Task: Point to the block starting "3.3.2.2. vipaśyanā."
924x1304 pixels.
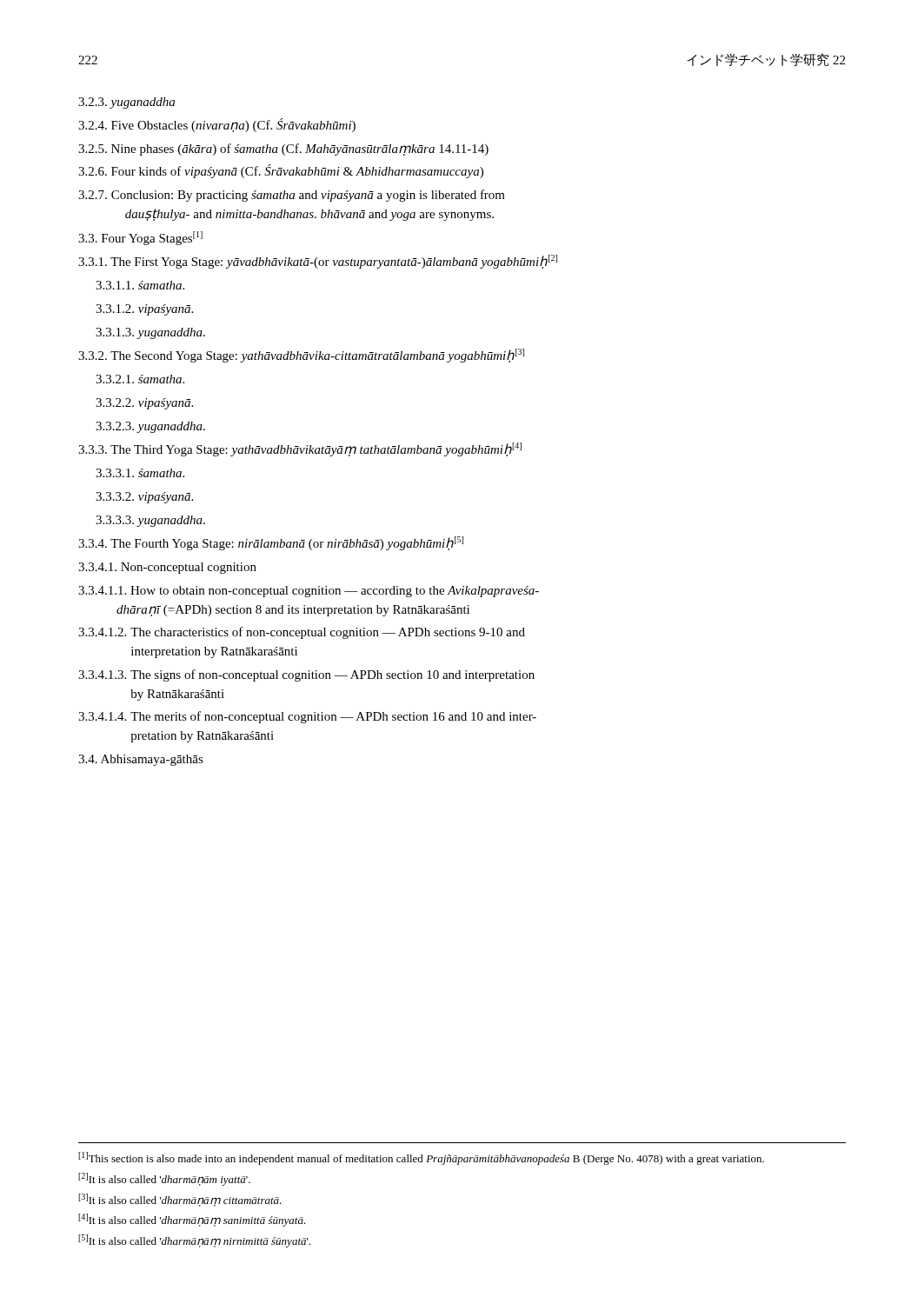Action: point(145,402)
